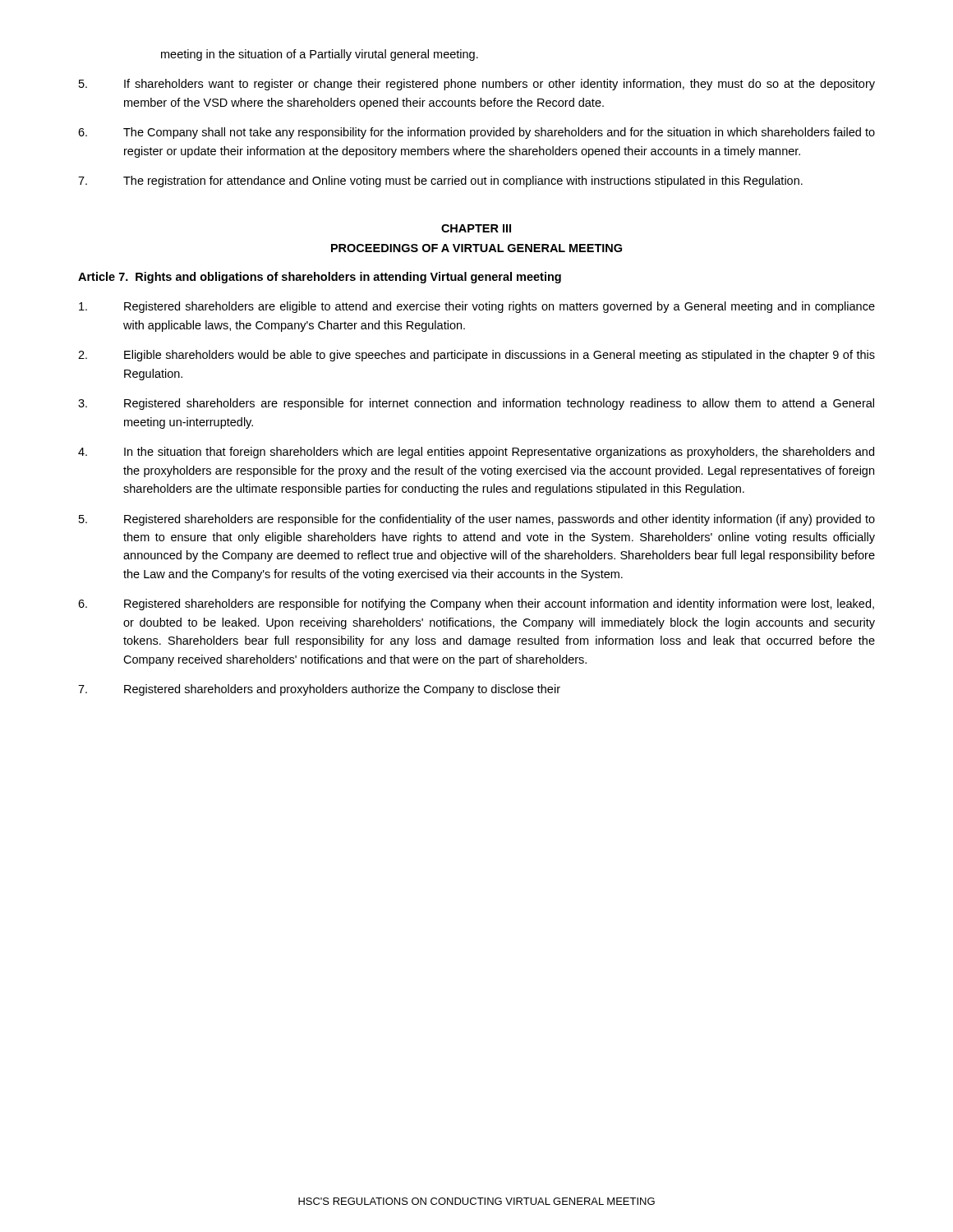
Task: Locate the list item that reads "3. Registered shareholders"
Action: [x=476, y=413]
